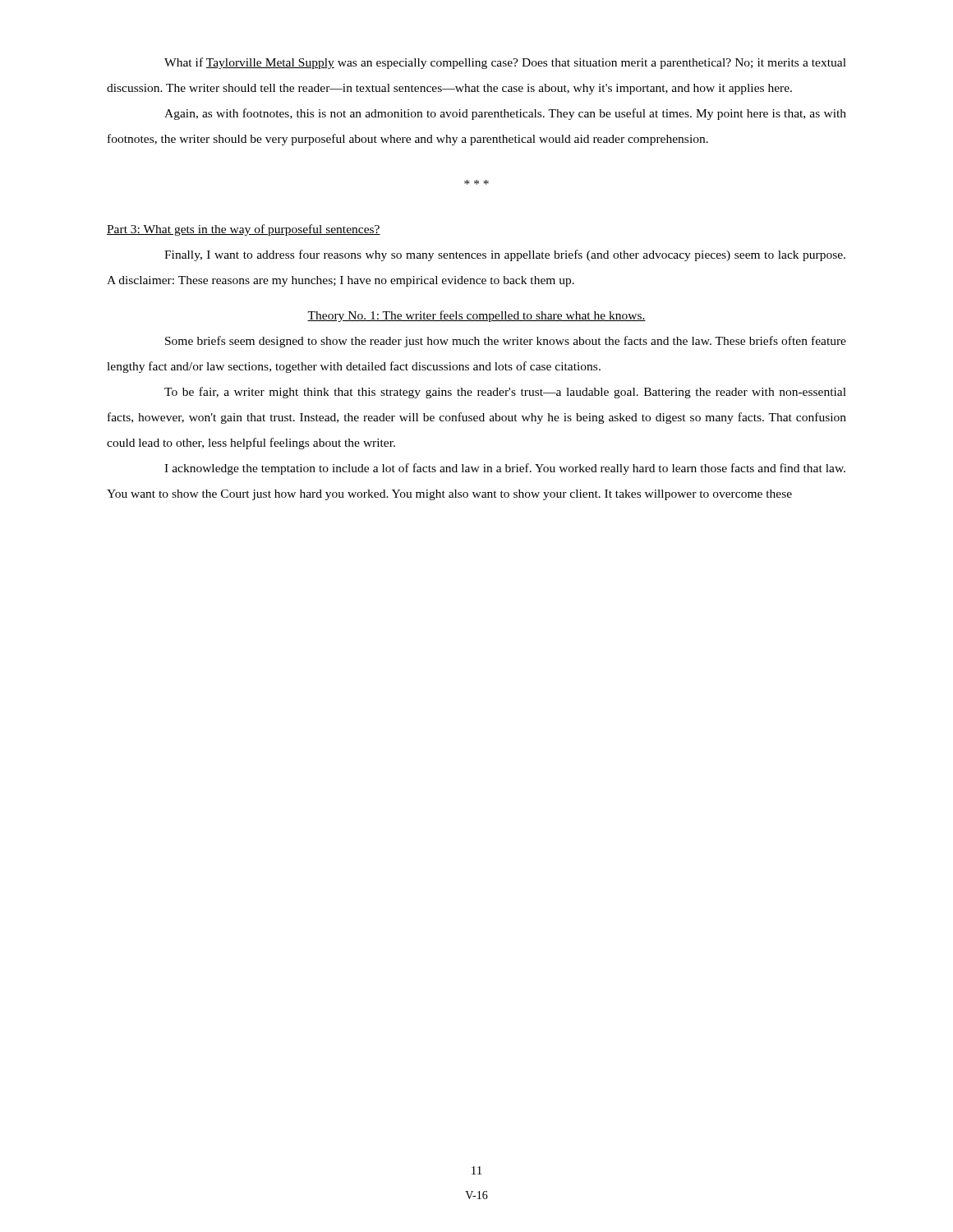Viewport: 953px width, 1232px height.
Task: Select the text block that says "To be fair, a writer"
Action: [x=476, y=417]
